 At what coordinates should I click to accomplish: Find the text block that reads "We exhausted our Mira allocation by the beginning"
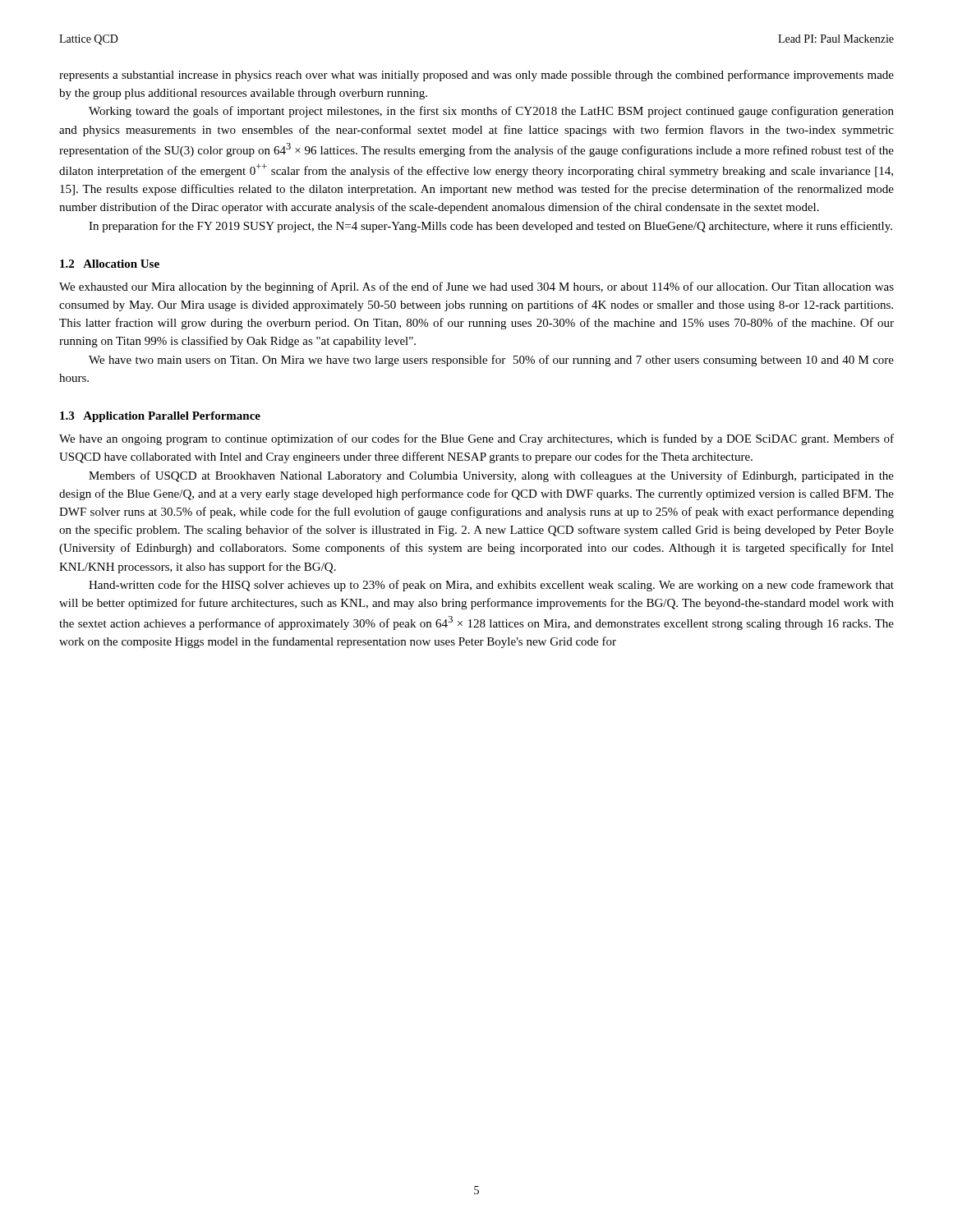pyautogui.click(x=476, y=314)
